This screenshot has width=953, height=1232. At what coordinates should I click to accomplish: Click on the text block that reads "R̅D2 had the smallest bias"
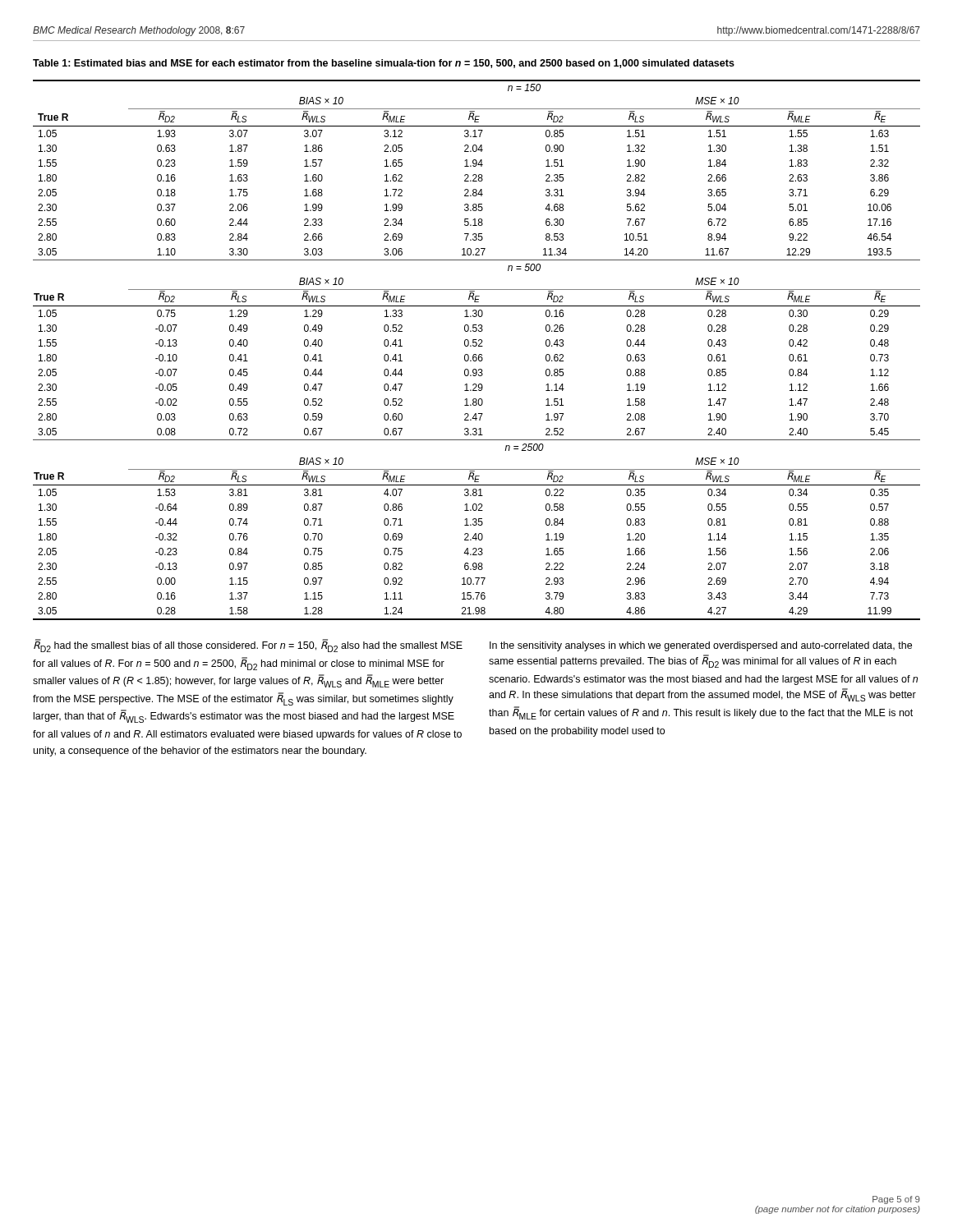click(x=249, y=698)
